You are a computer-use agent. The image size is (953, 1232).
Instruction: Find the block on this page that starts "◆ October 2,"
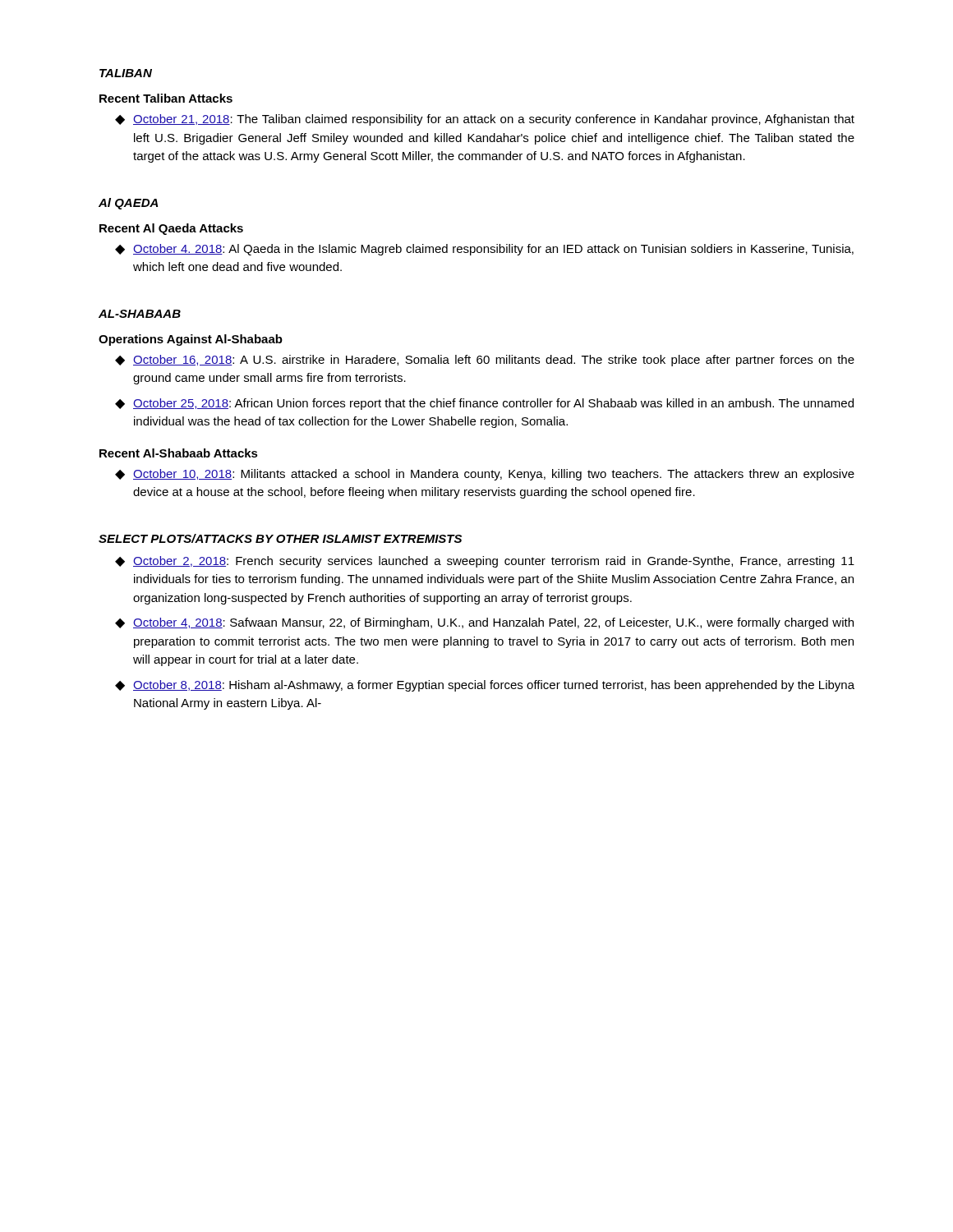click(485, 579)
